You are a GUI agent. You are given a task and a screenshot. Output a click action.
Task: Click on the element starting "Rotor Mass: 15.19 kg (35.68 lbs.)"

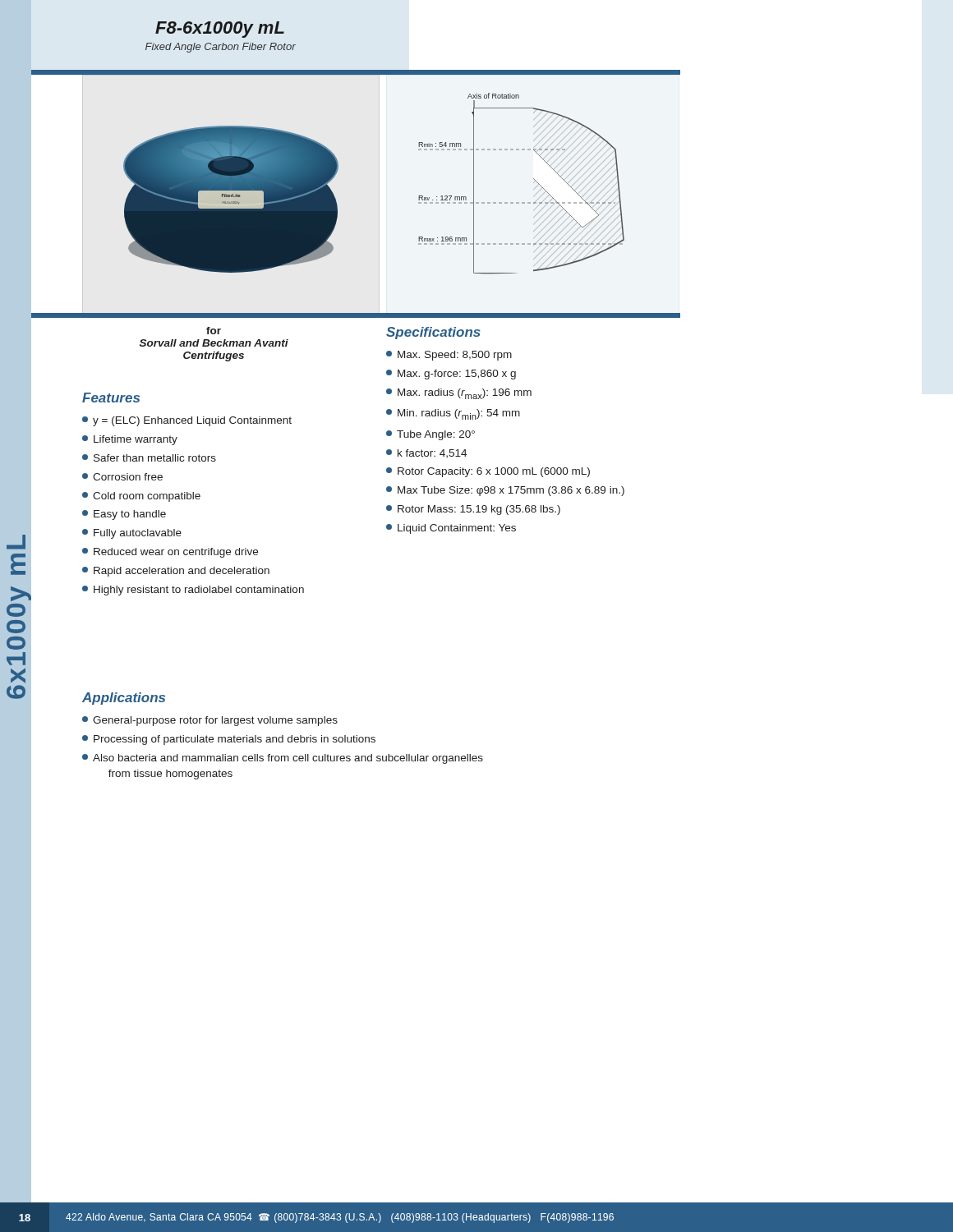point(473,510)
